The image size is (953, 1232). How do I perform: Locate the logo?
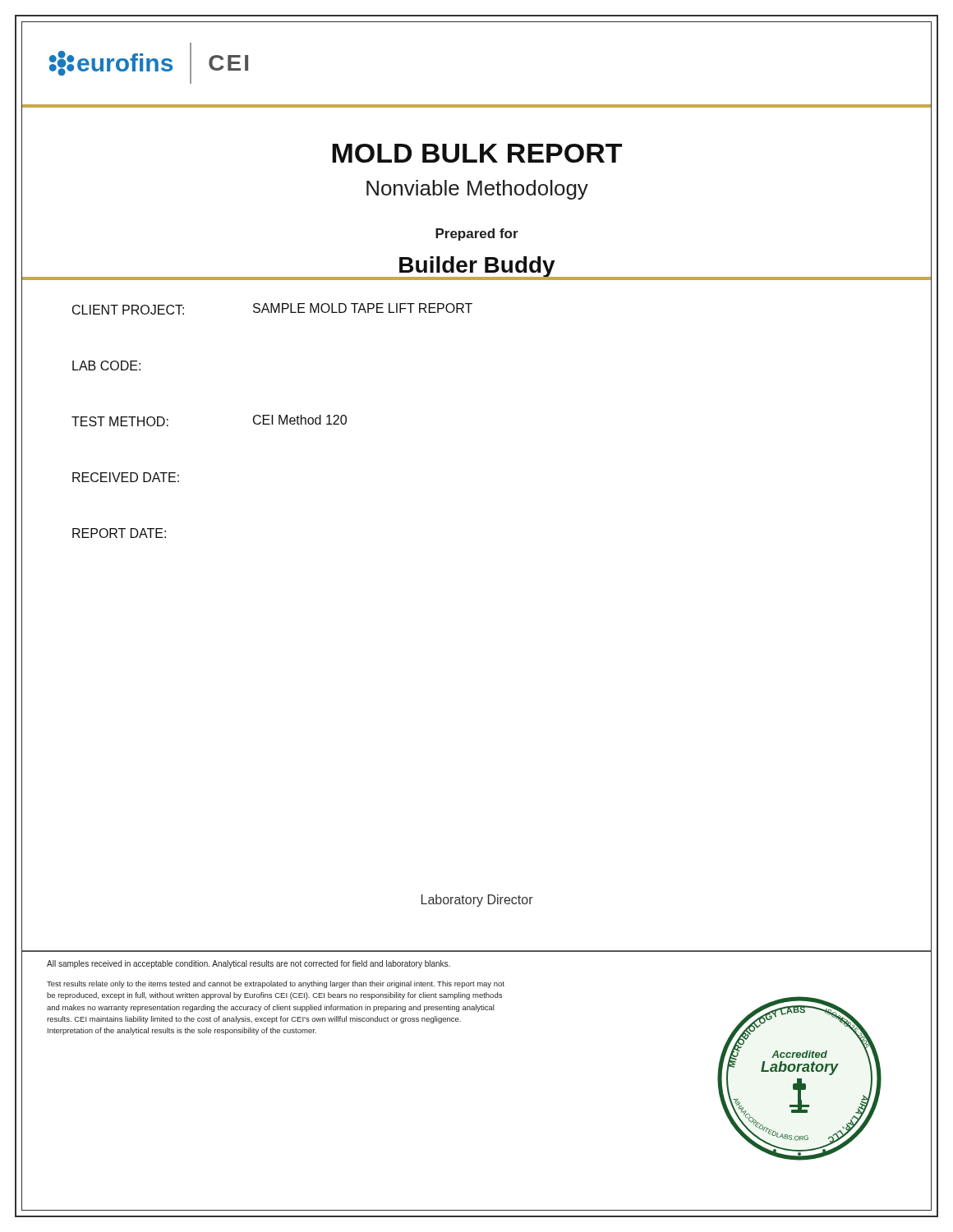point(799,1078)
